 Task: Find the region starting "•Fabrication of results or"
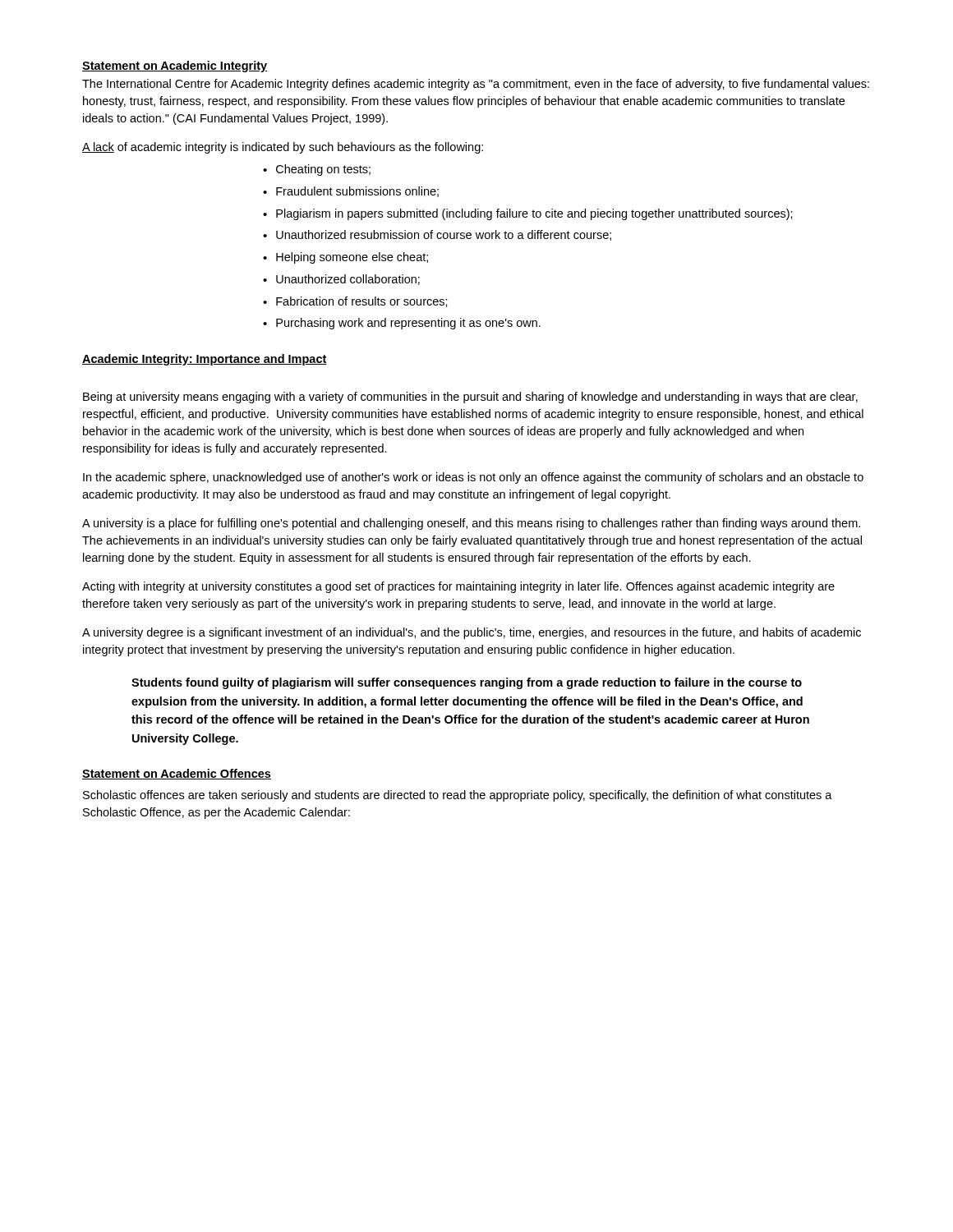pos(356,302)
